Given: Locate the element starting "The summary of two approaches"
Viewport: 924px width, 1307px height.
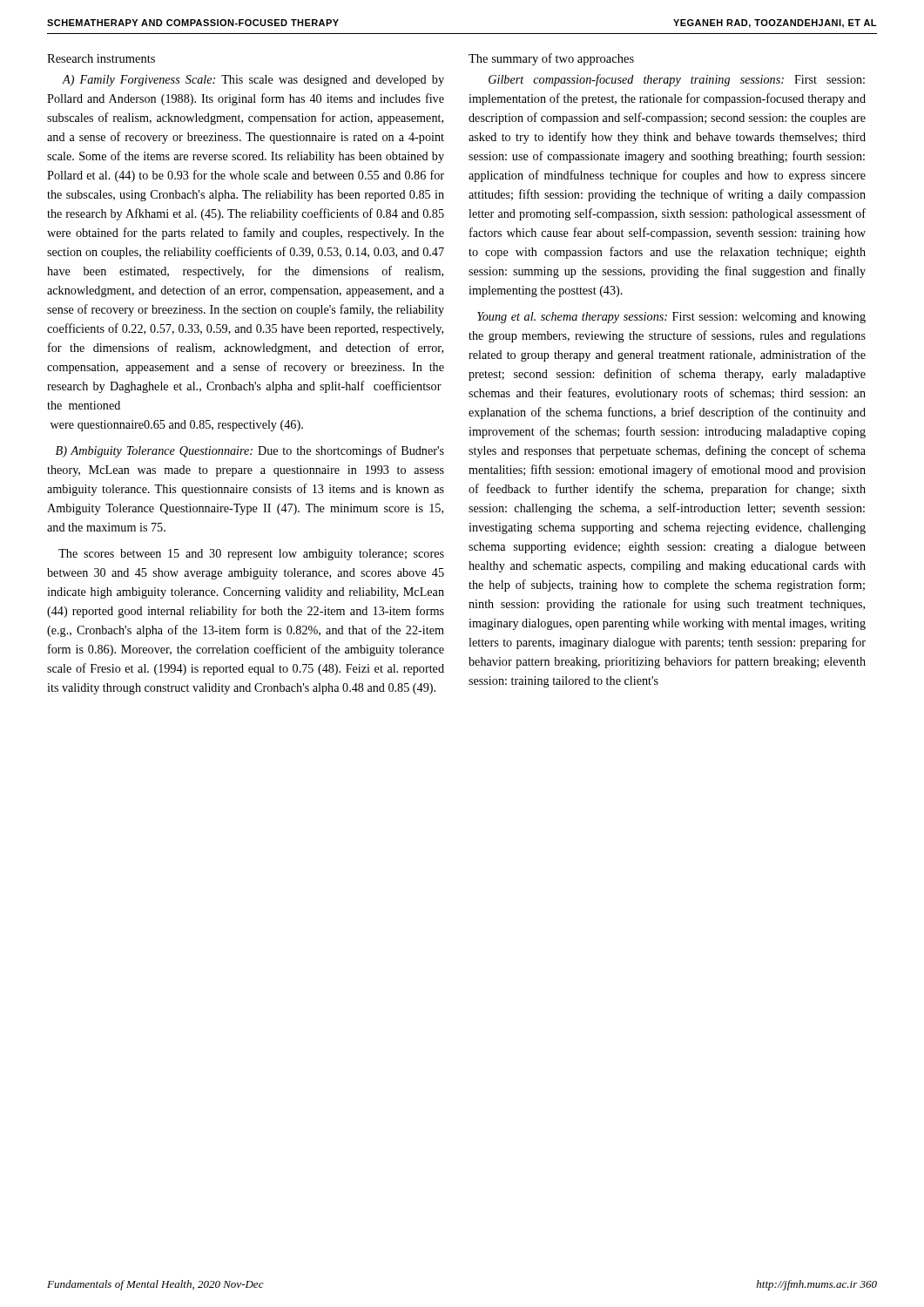Looking at the screenshot, I should (x=551, y=58).
